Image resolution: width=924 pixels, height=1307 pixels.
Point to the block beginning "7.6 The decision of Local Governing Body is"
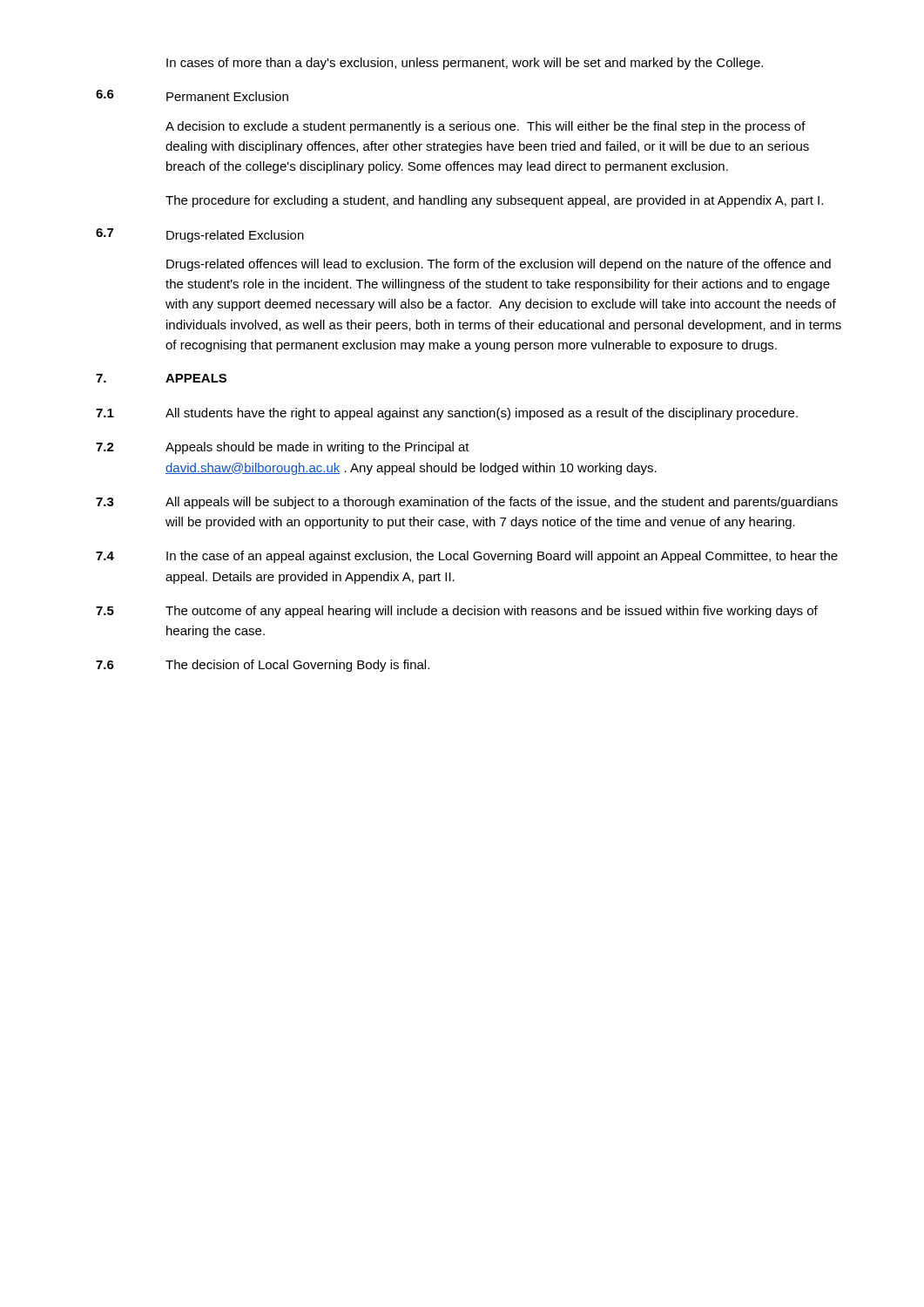click(263, 666)
